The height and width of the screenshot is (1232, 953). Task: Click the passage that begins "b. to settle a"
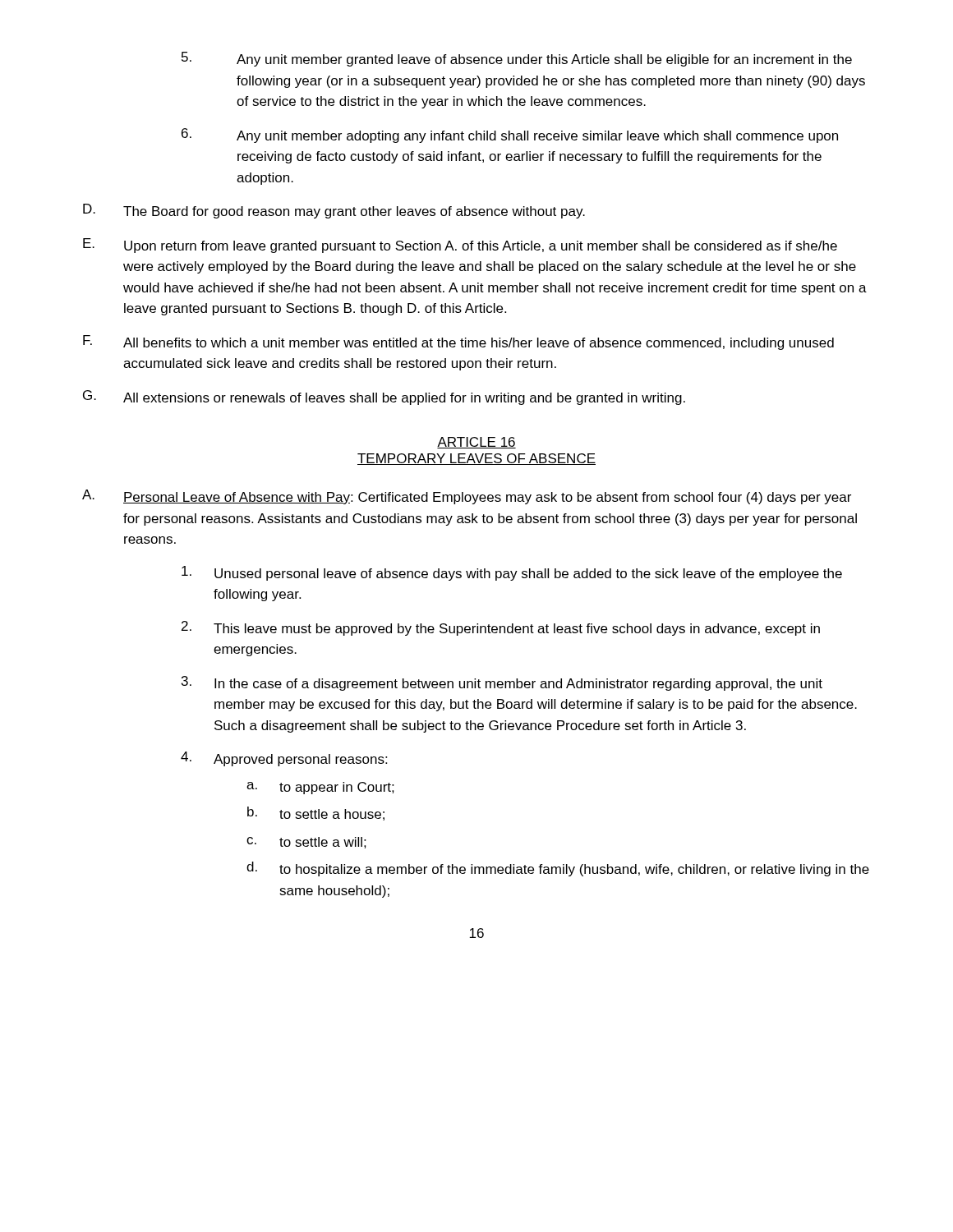pos(316,814)
